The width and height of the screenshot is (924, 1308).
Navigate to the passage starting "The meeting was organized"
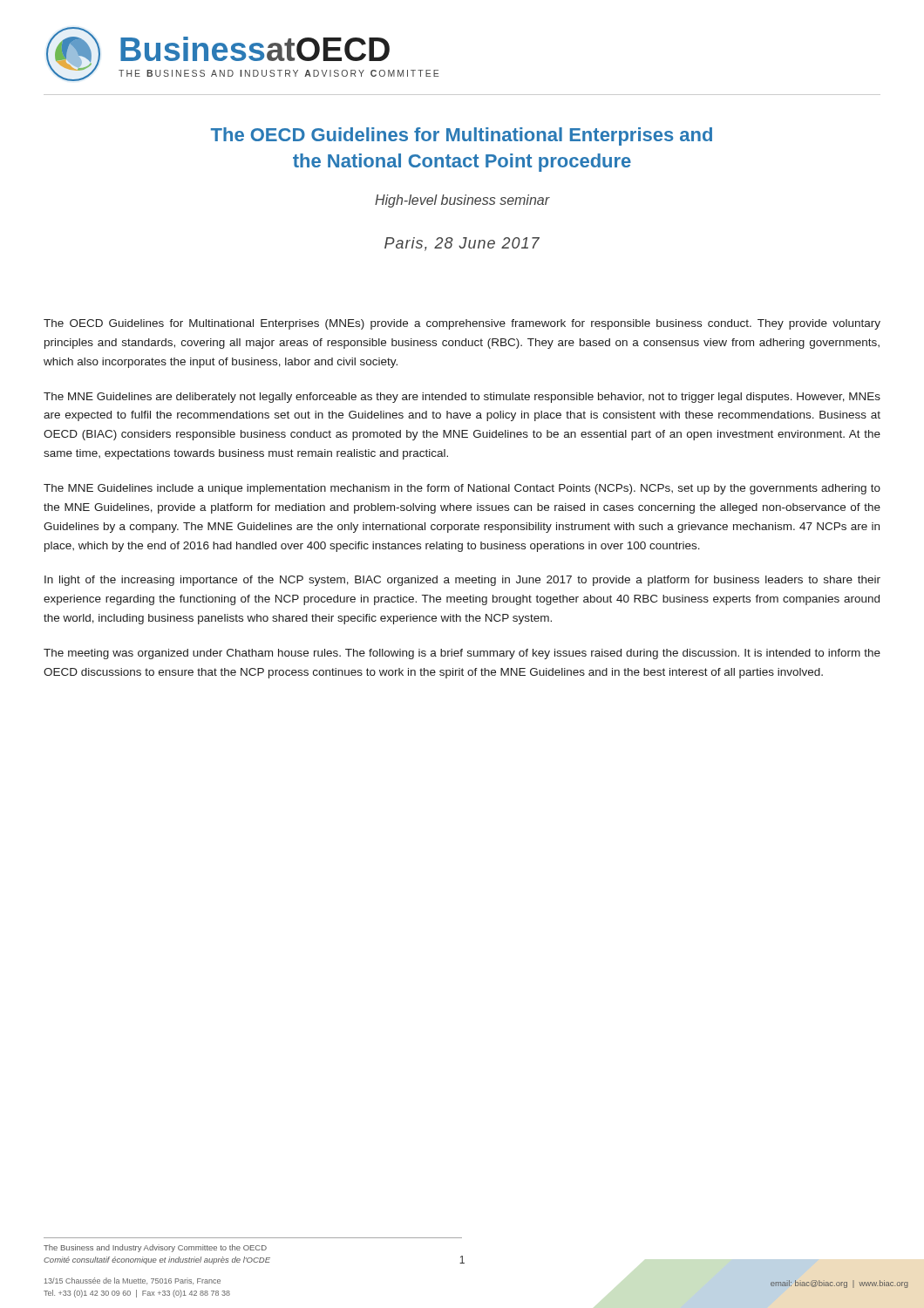[x=462, y=663]
